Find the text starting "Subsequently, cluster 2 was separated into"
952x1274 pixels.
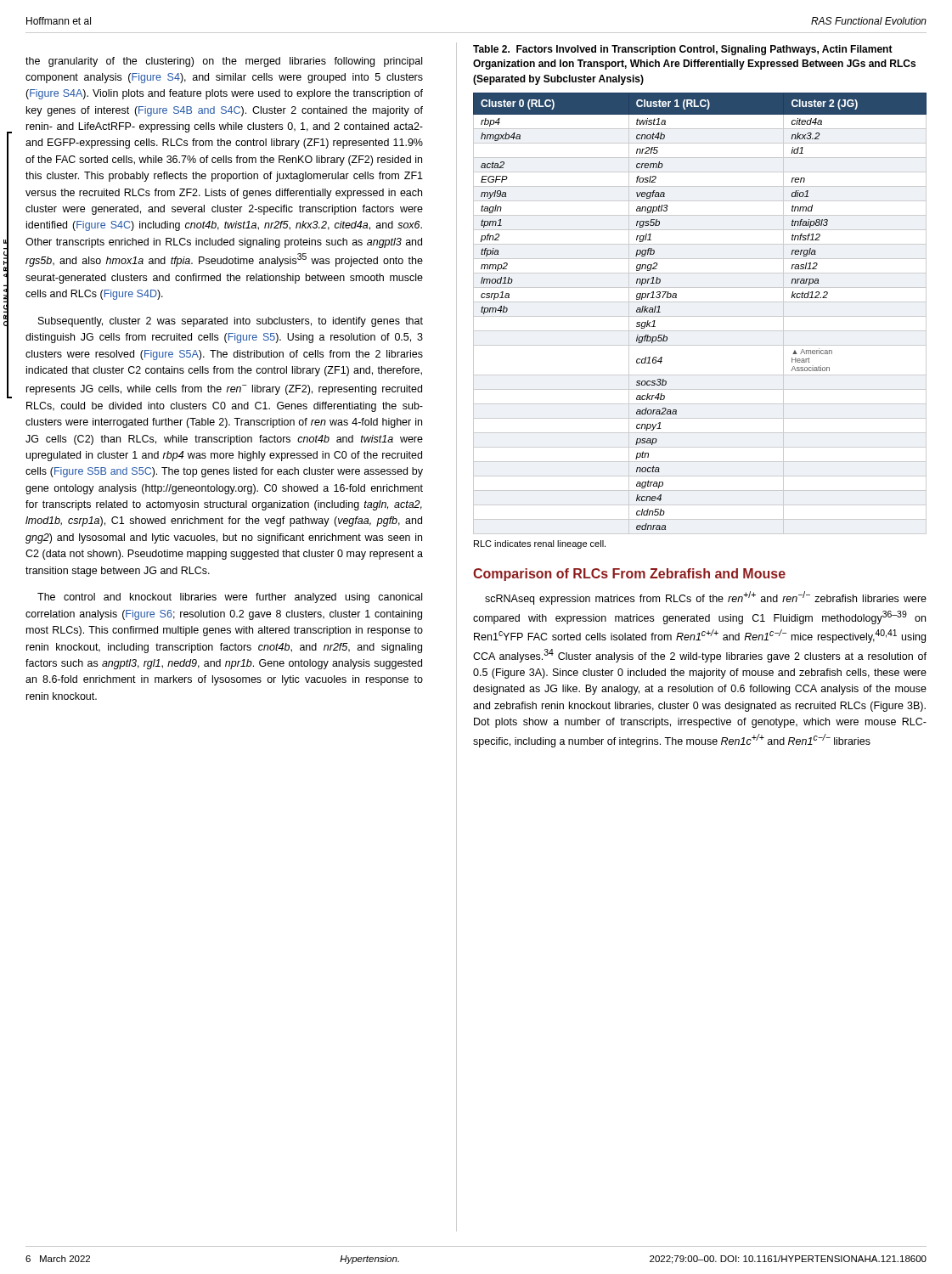(x=224, y=446)
